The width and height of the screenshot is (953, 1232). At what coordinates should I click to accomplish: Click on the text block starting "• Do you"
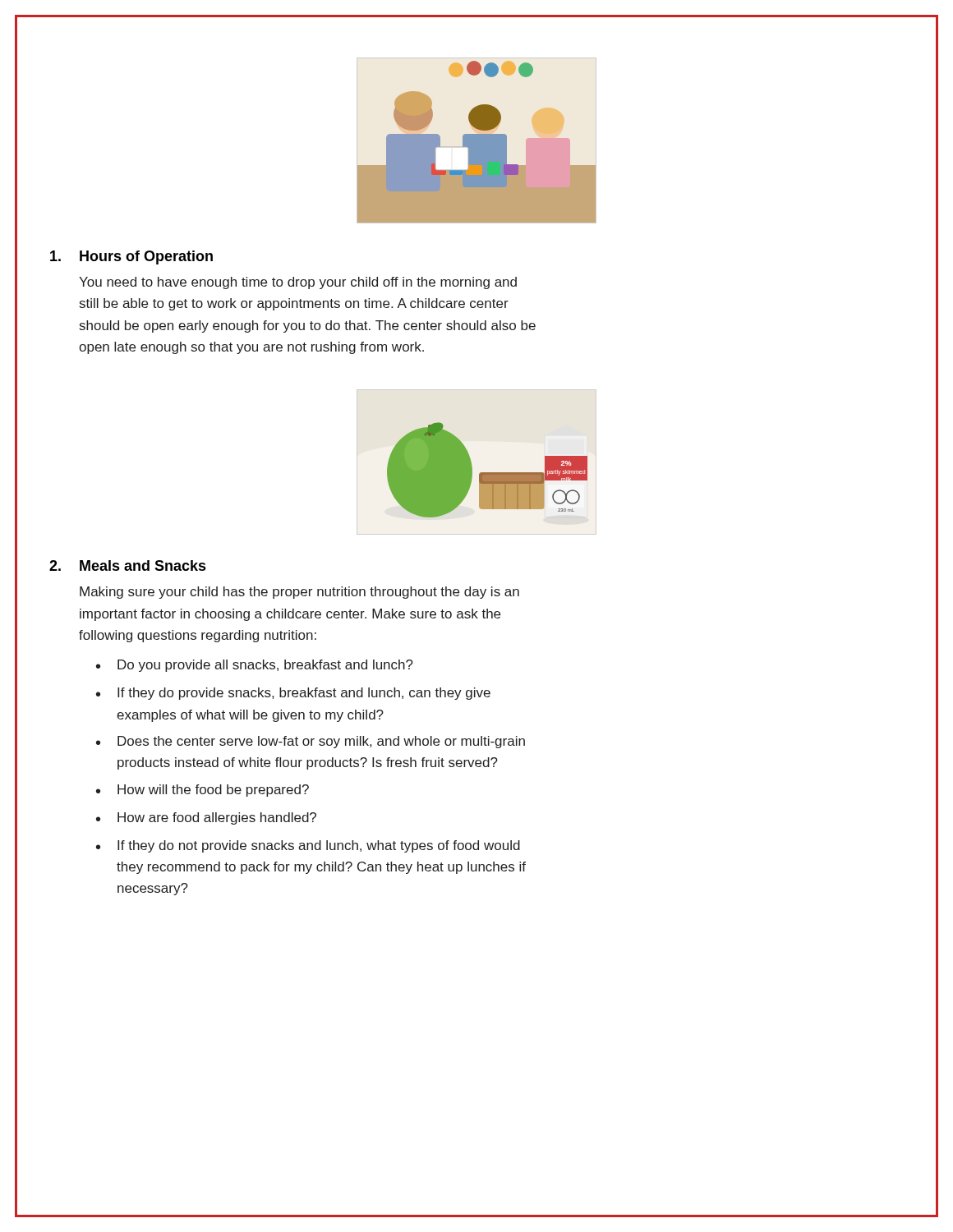[x=254, y=666]
